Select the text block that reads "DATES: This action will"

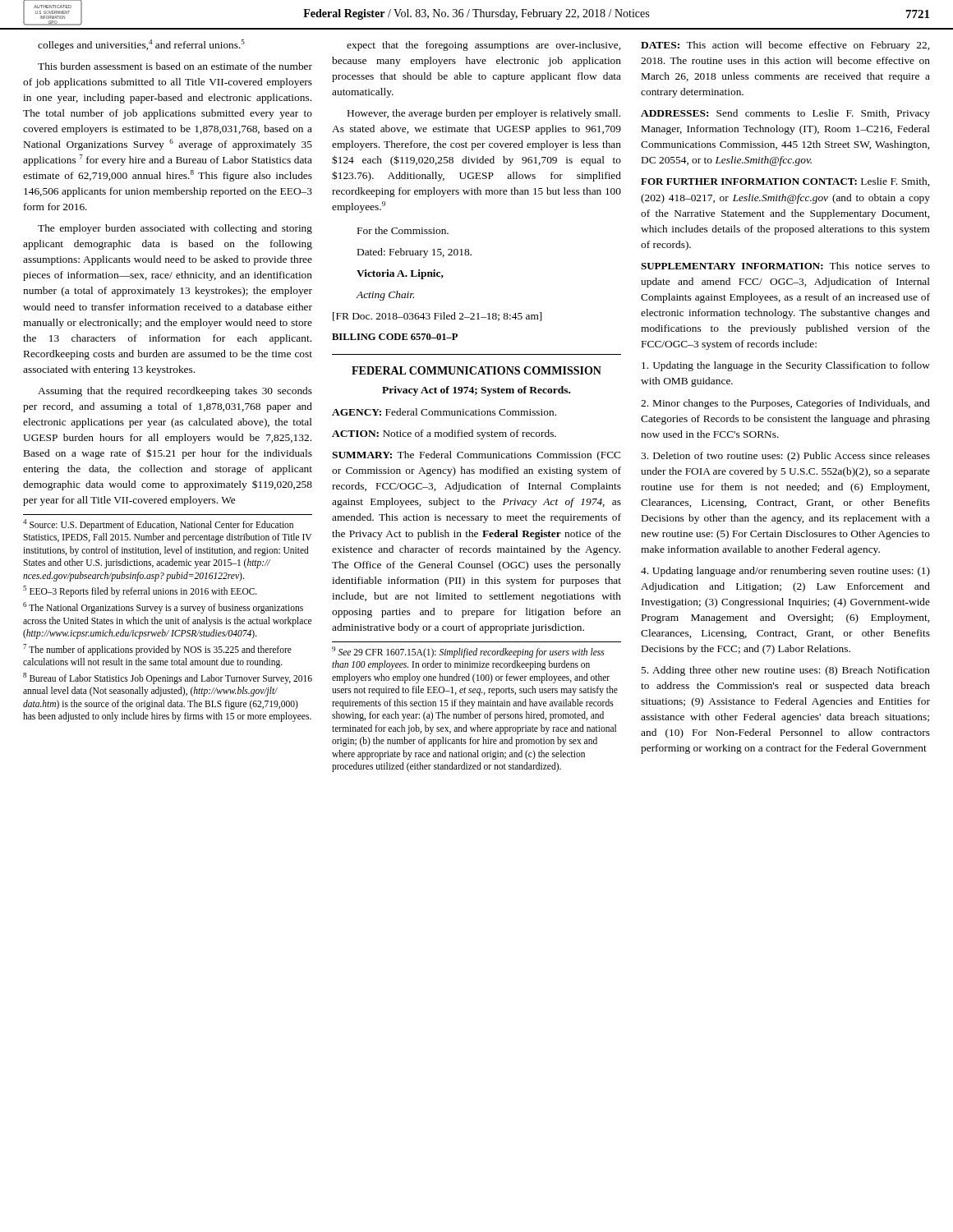point(785,396)
